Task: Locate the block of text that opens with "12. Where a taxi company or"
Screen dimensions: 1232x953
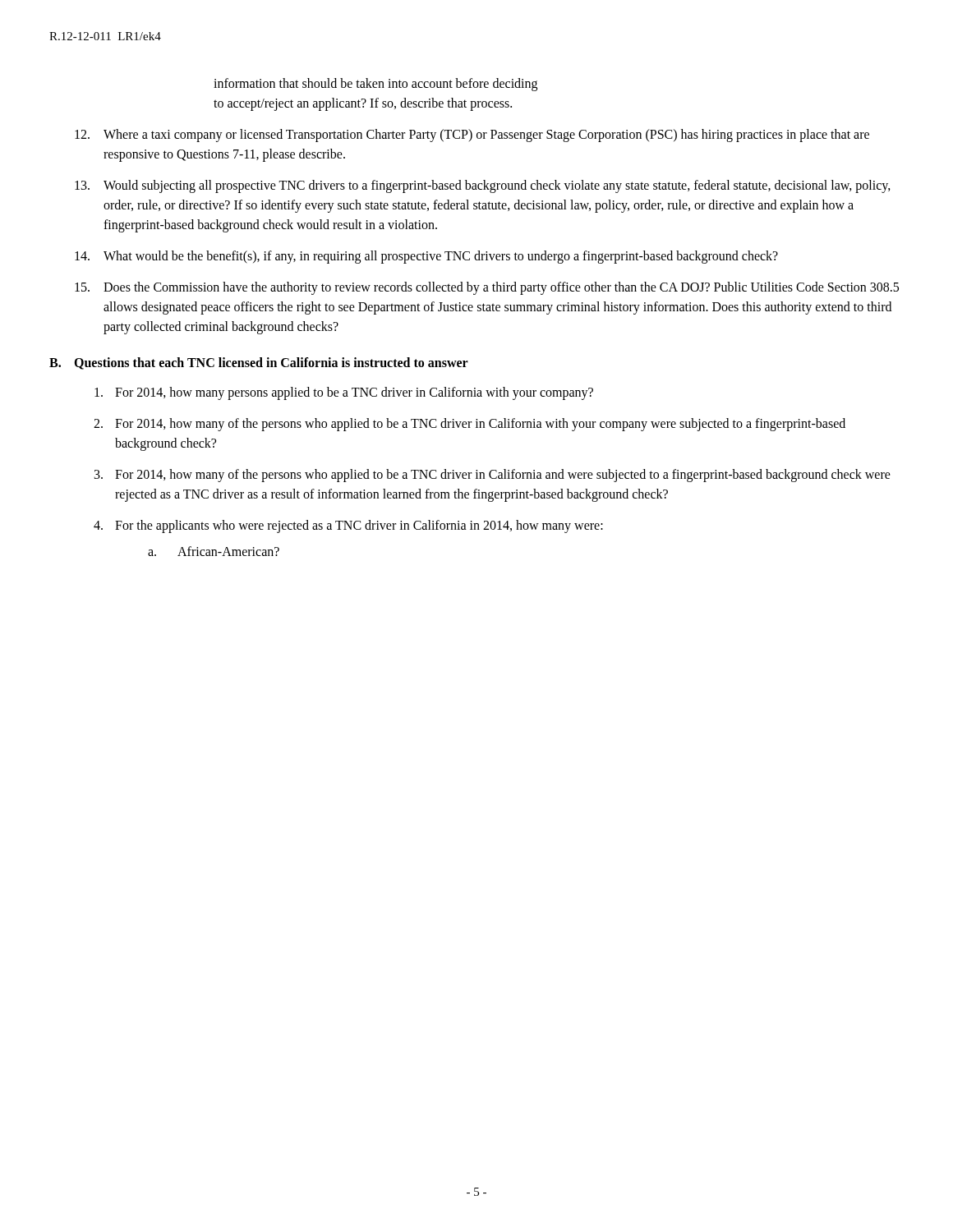Action: 476,145
